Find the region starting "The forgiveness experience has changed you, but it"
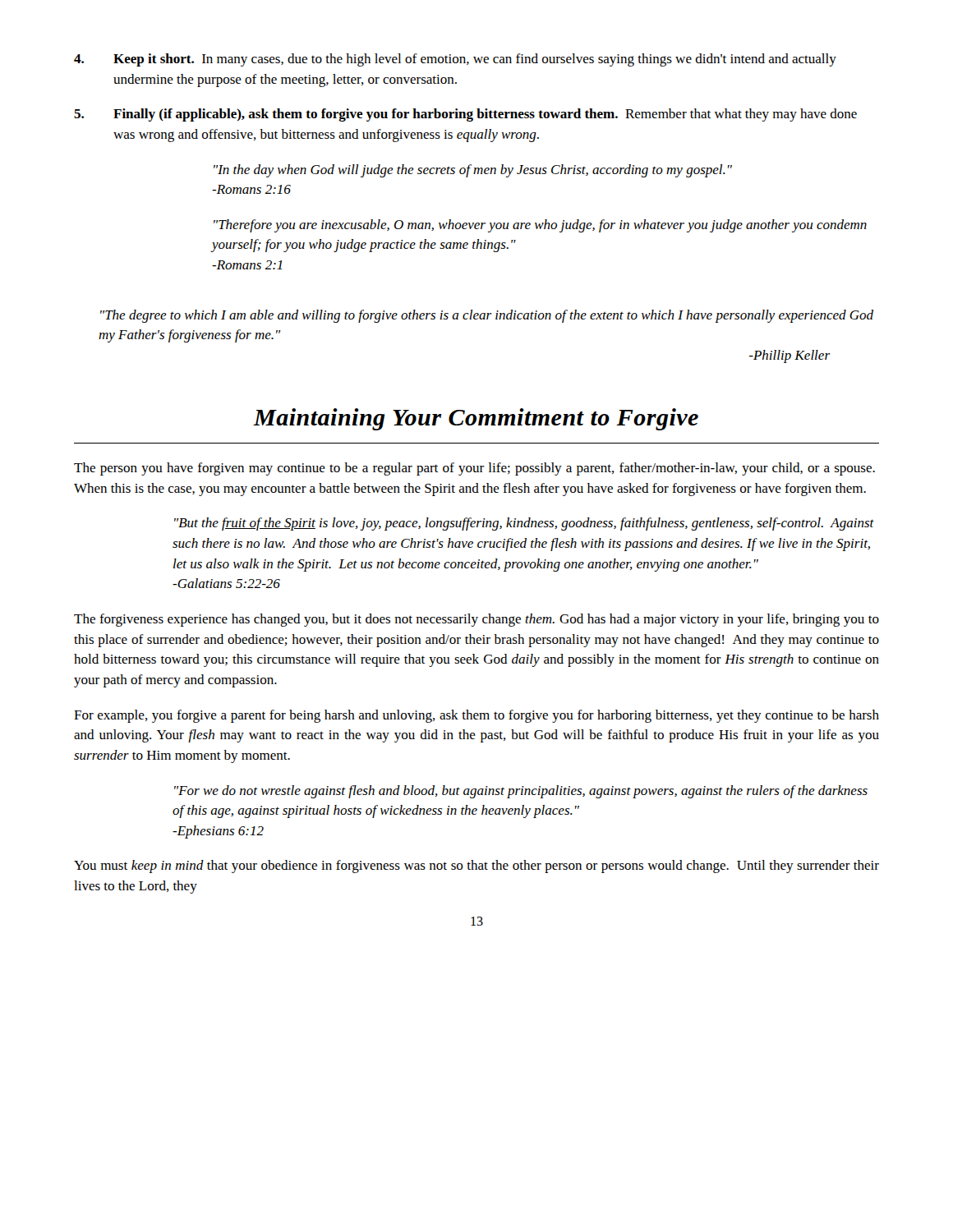Screen dimensions: 1232x953 (476, 649)
